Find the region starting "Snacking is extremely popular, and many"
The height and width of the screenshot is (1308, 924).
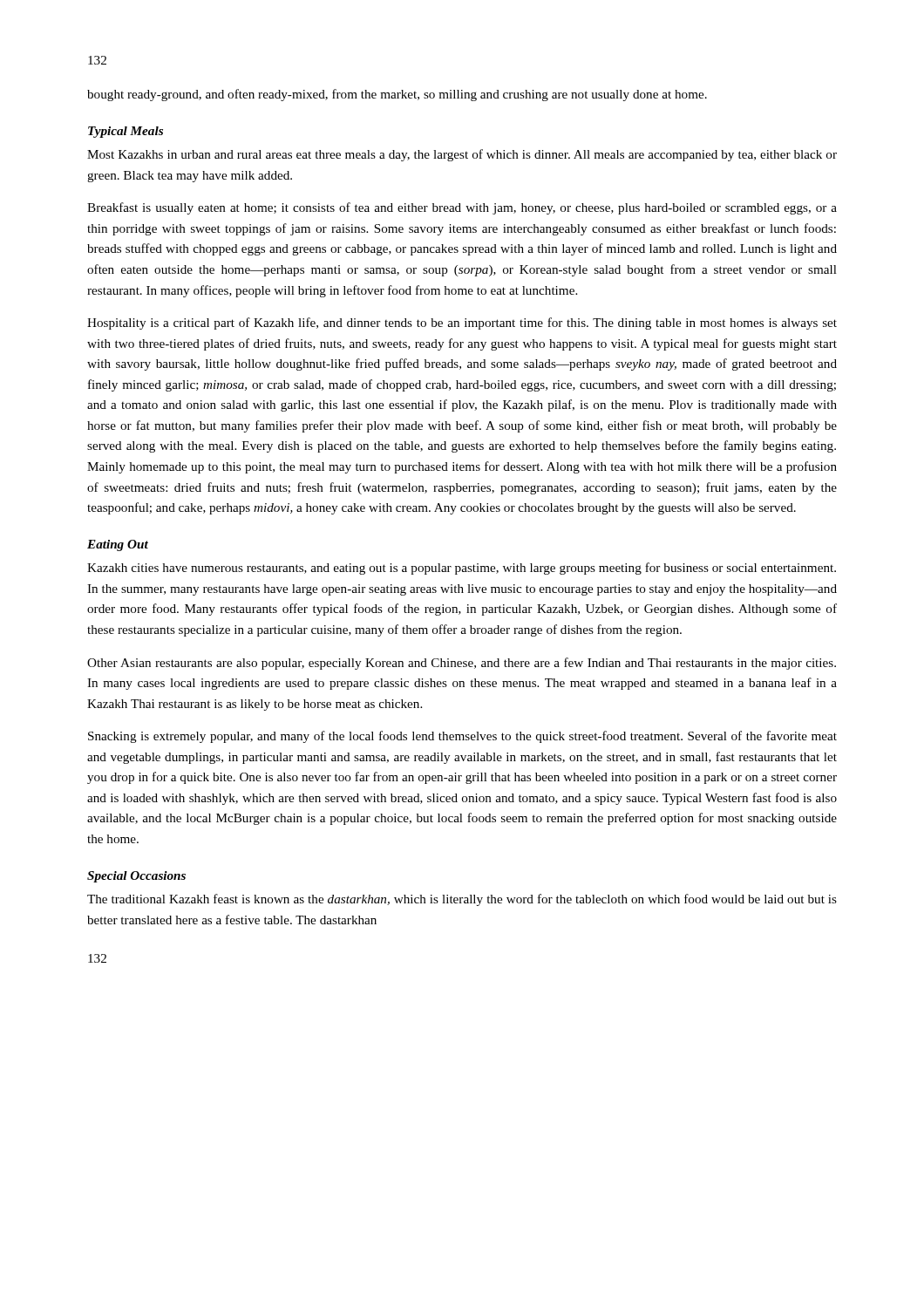click(x=462, y=787)
